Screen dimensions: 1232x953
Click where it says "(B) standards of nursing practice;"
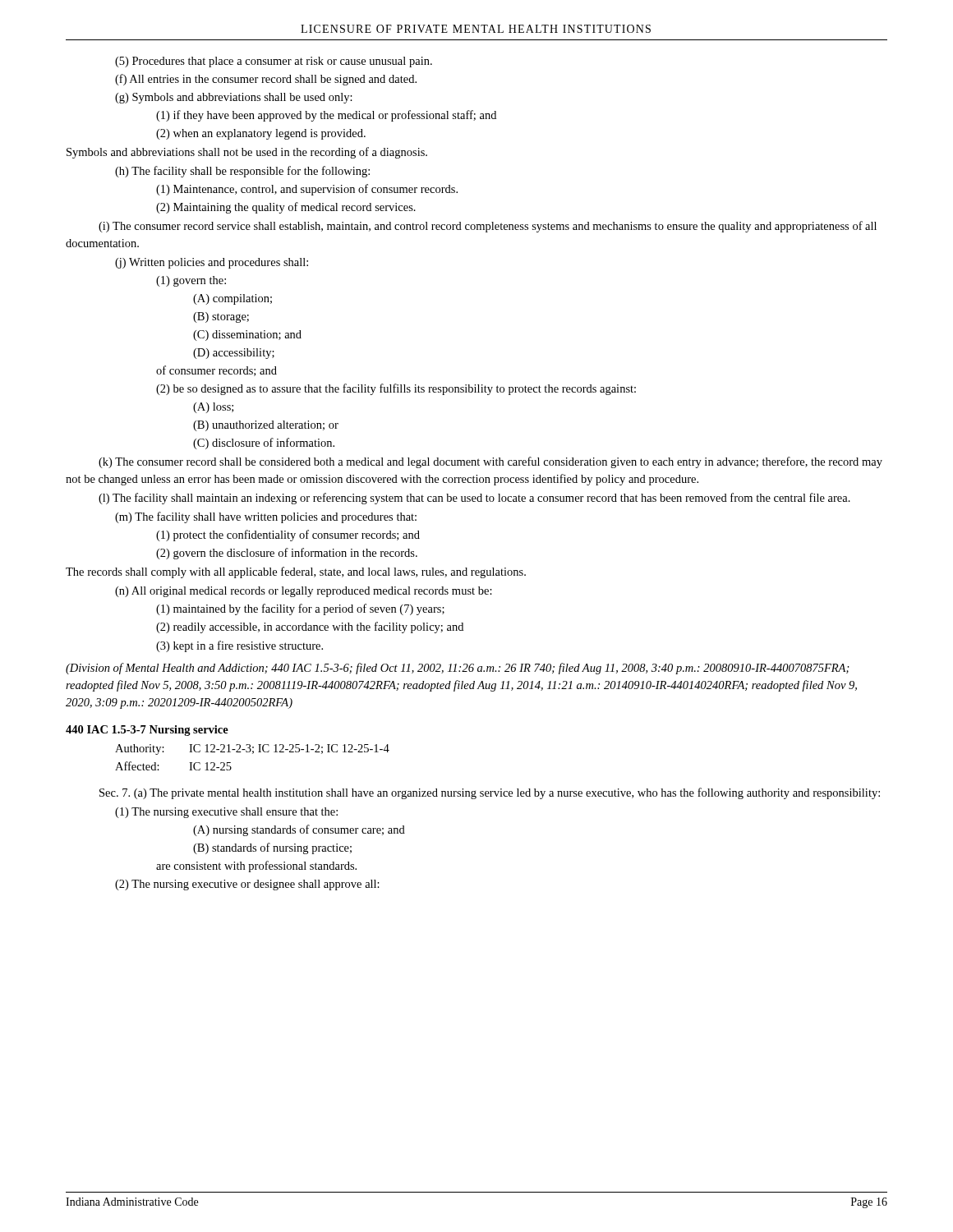pos(273,848)
